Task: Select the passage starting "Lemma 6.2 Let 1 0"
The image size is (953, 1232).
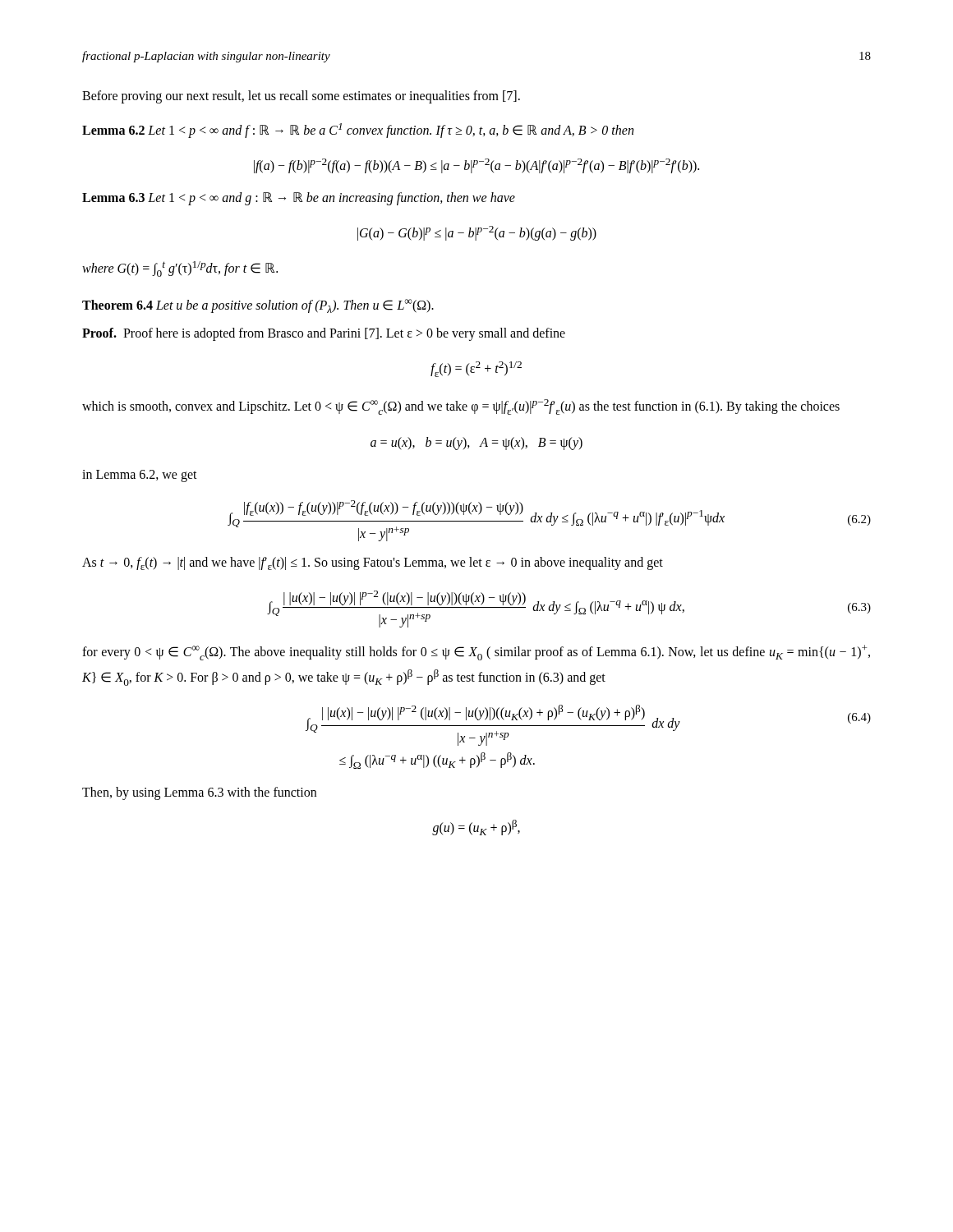Action: (x=476, y=130)
